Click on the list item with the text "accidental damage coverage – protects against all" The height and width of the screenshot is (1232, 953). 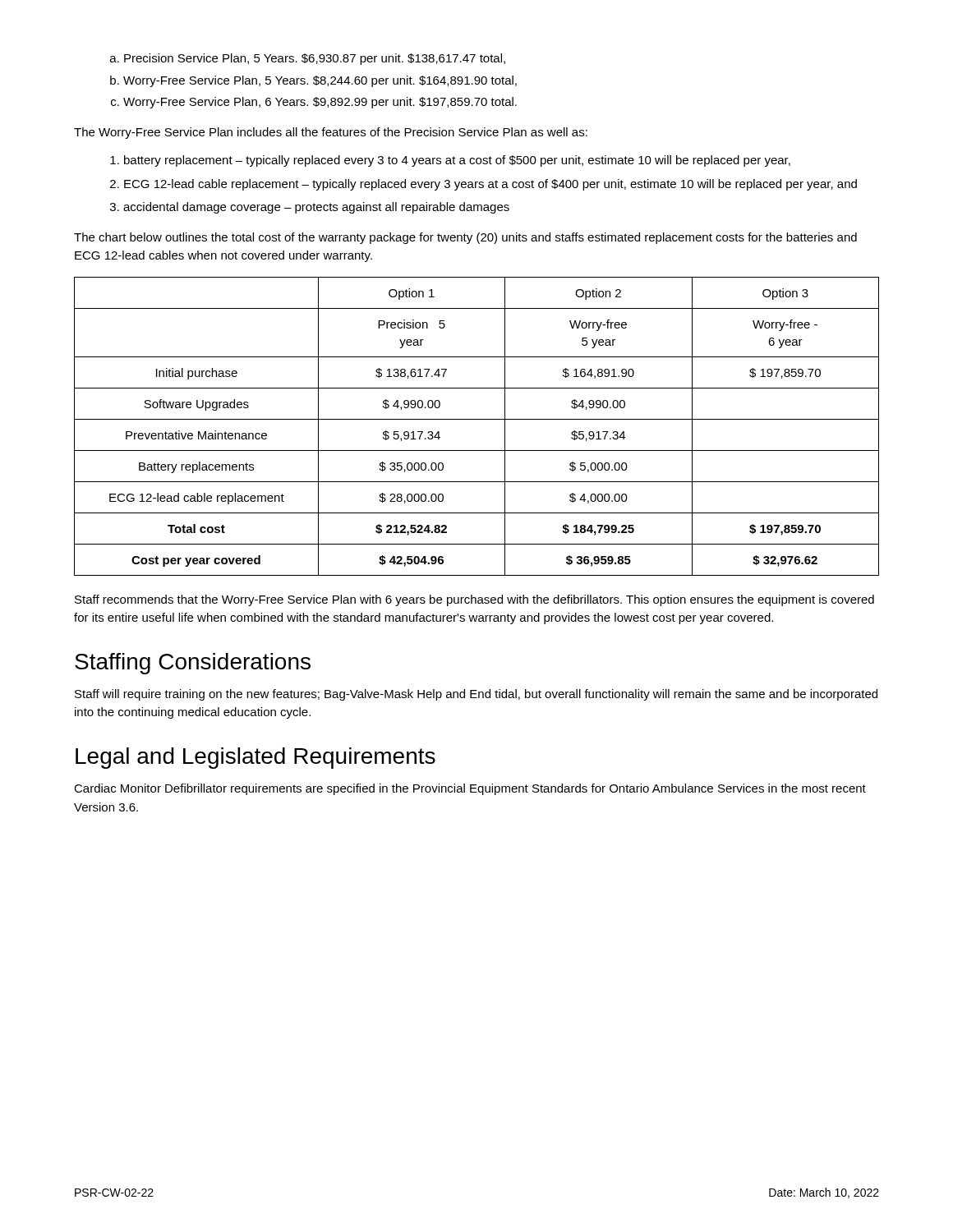point(316,207)
